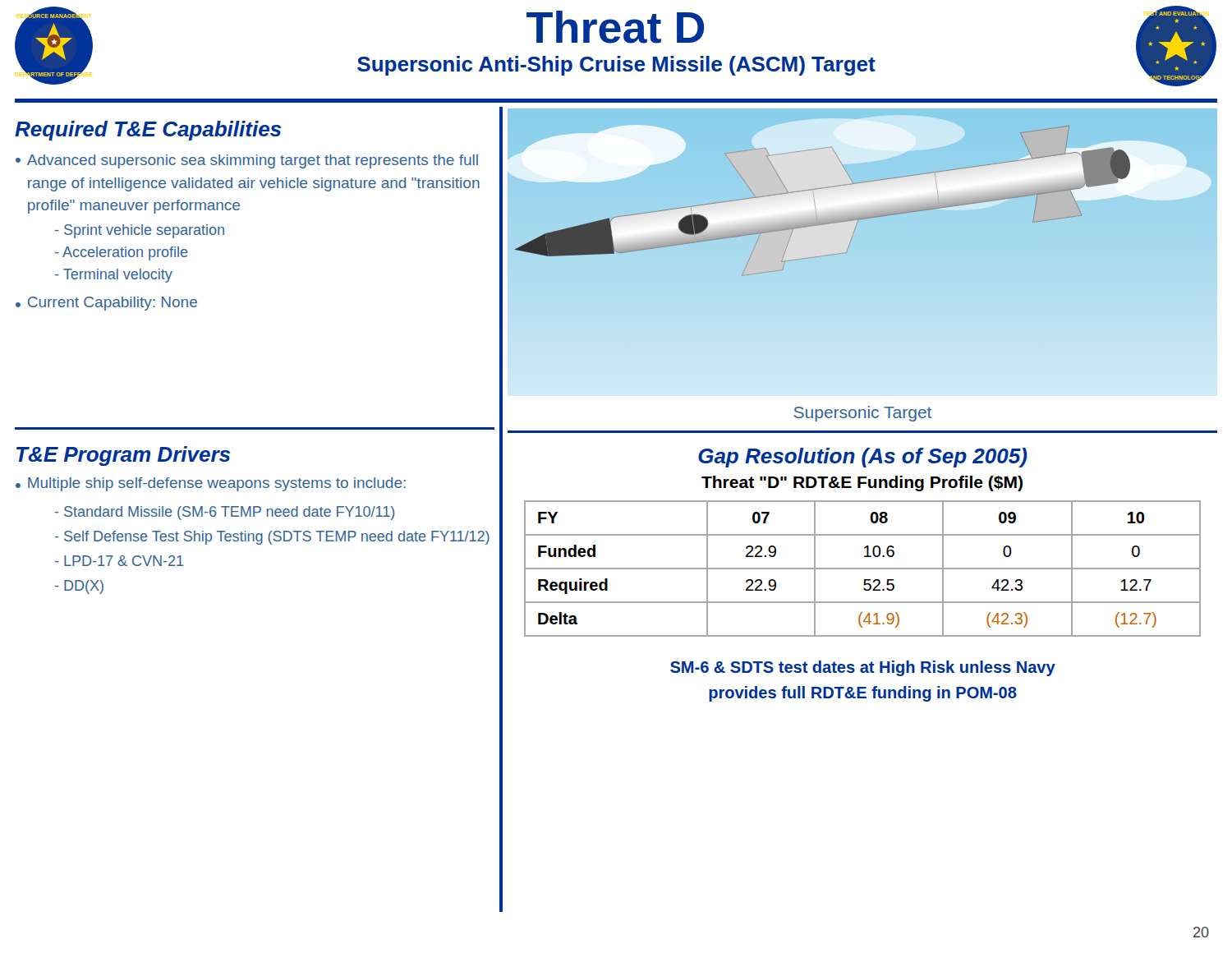Locate the section header that says "T&E Program Drivers"
Viewport: 1232px width, 953px height.
click(123, 454)
